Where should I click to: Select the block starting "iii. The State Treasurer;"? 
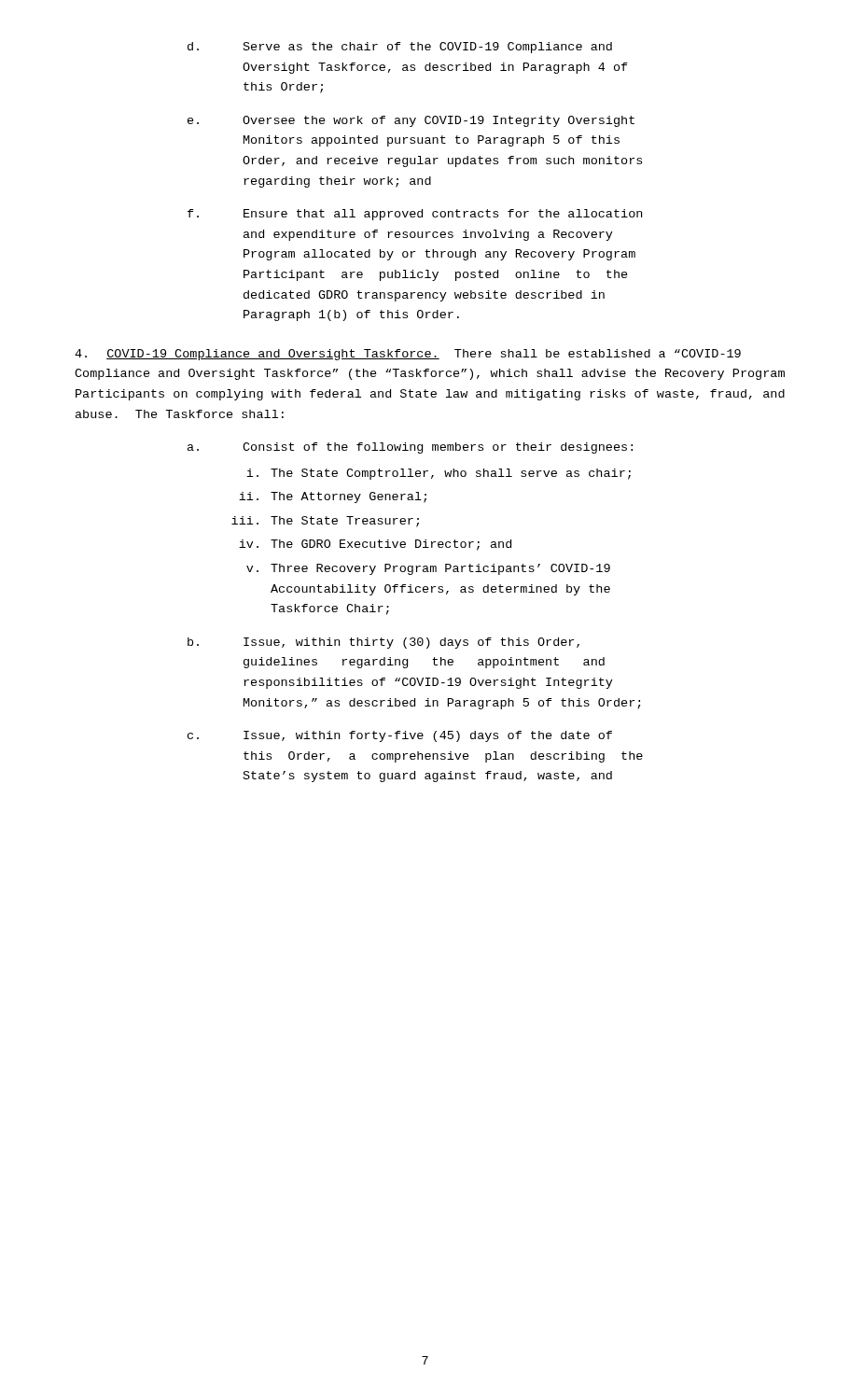tap(325, 522)
